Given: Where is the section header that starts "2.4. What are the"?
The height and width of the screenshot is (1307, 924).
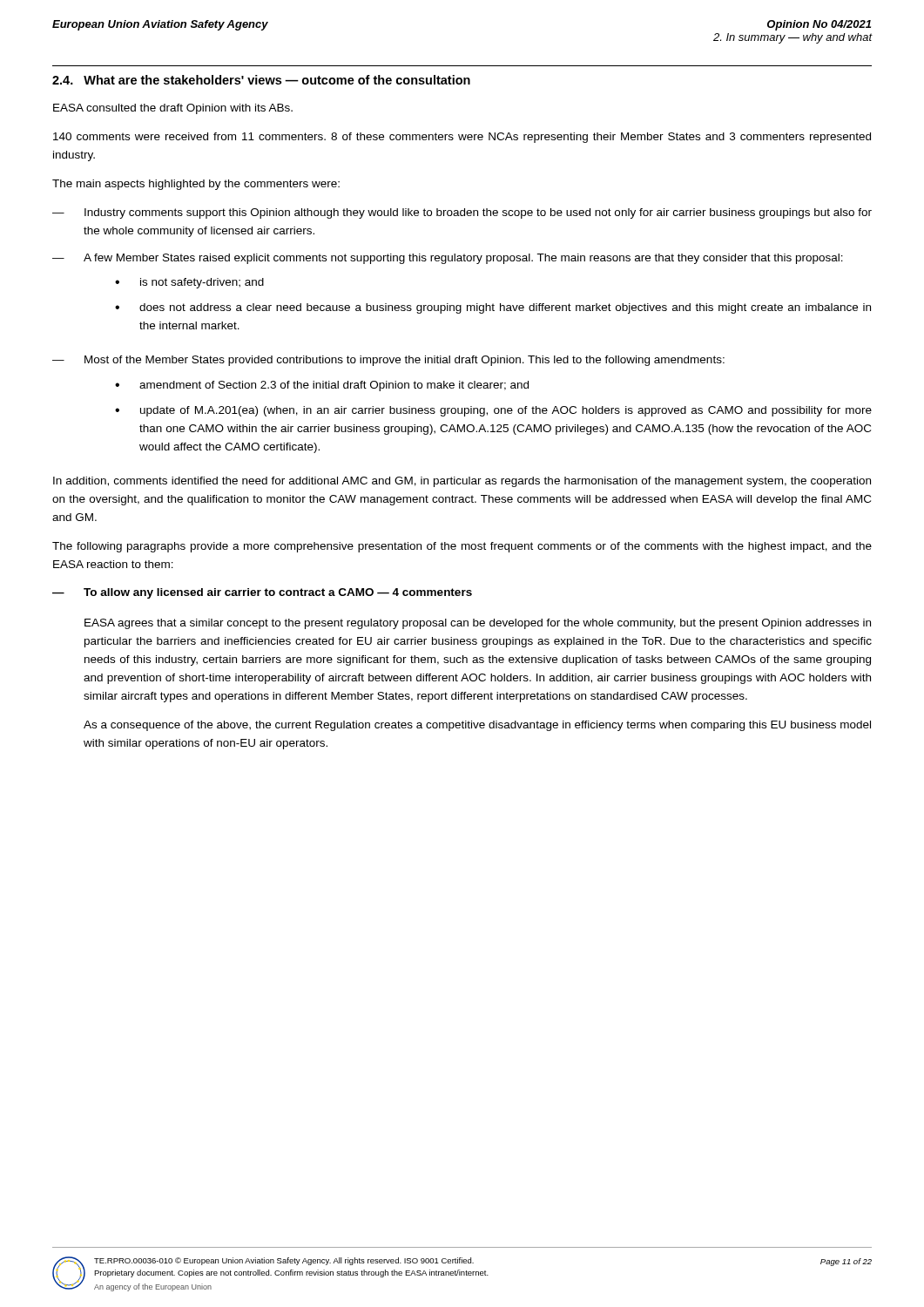Looking at the screenshot, I should point(261,80).
